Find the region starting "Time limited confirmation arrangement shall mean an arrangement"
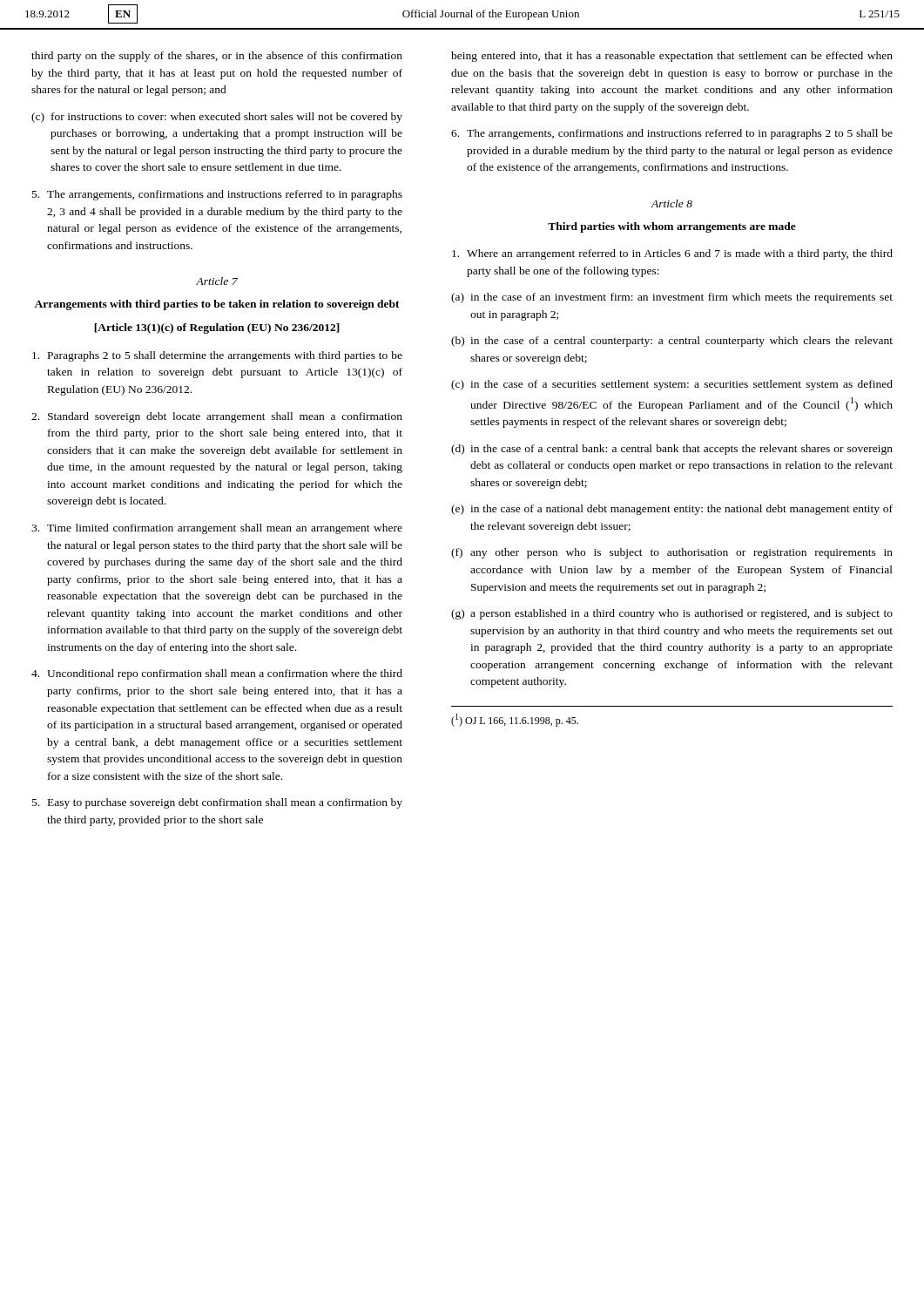The height and width of the screenshot is (1307, 924). (217, 587)
